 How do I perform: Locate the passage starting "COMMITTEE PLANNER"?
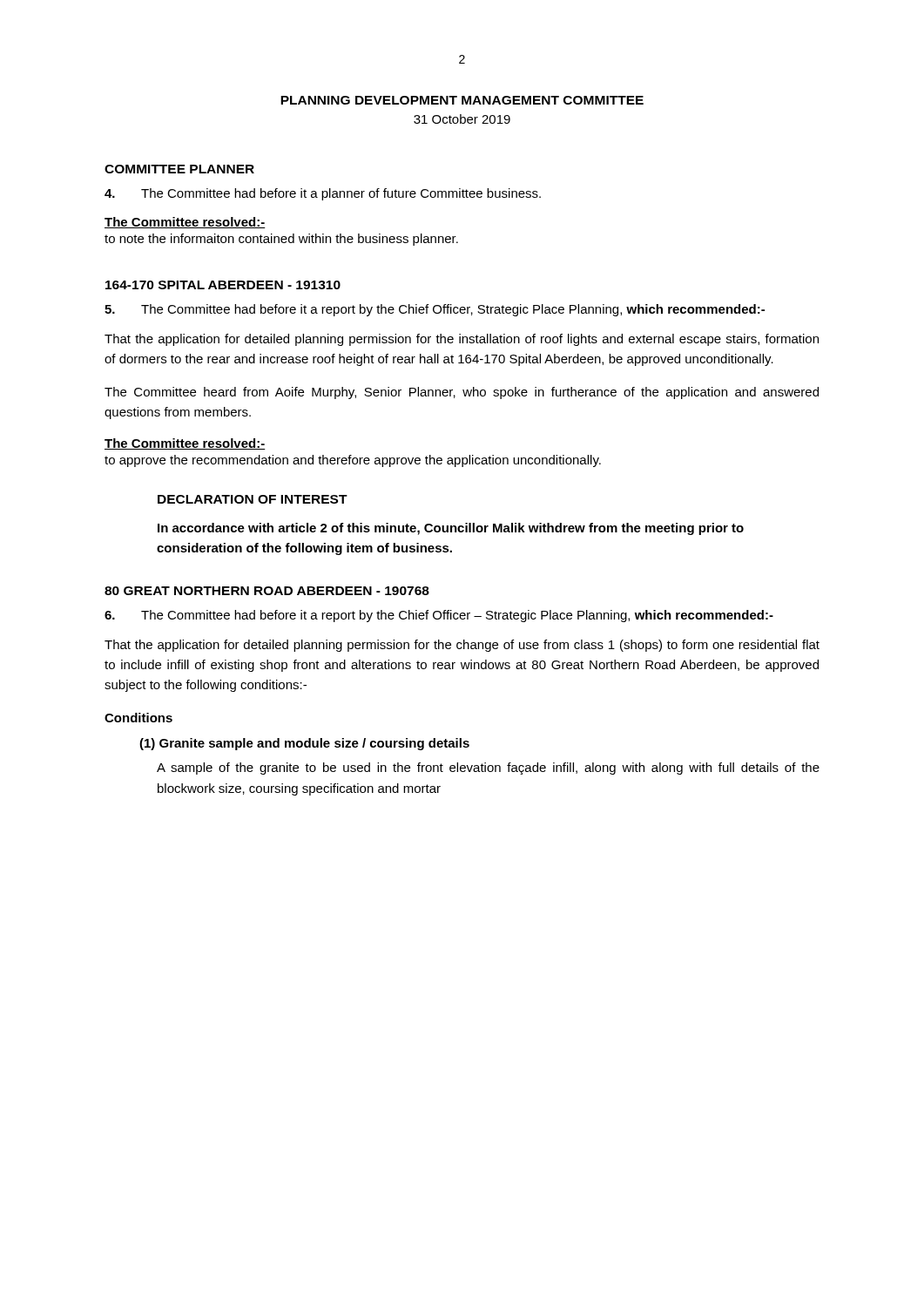click(x=179, y=169)
